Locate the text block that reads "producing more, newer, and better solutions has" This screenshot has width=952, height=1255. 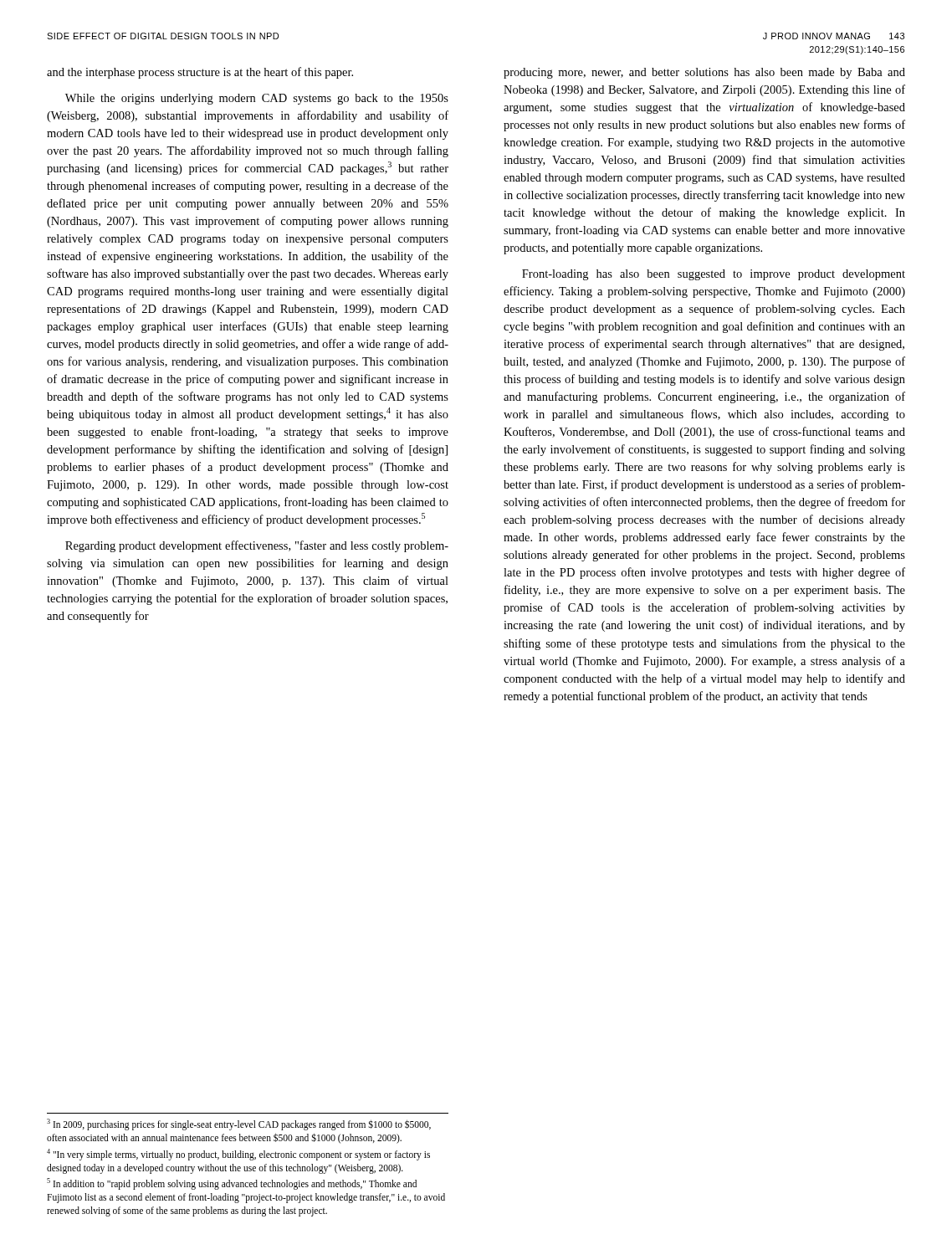[704, 384]
